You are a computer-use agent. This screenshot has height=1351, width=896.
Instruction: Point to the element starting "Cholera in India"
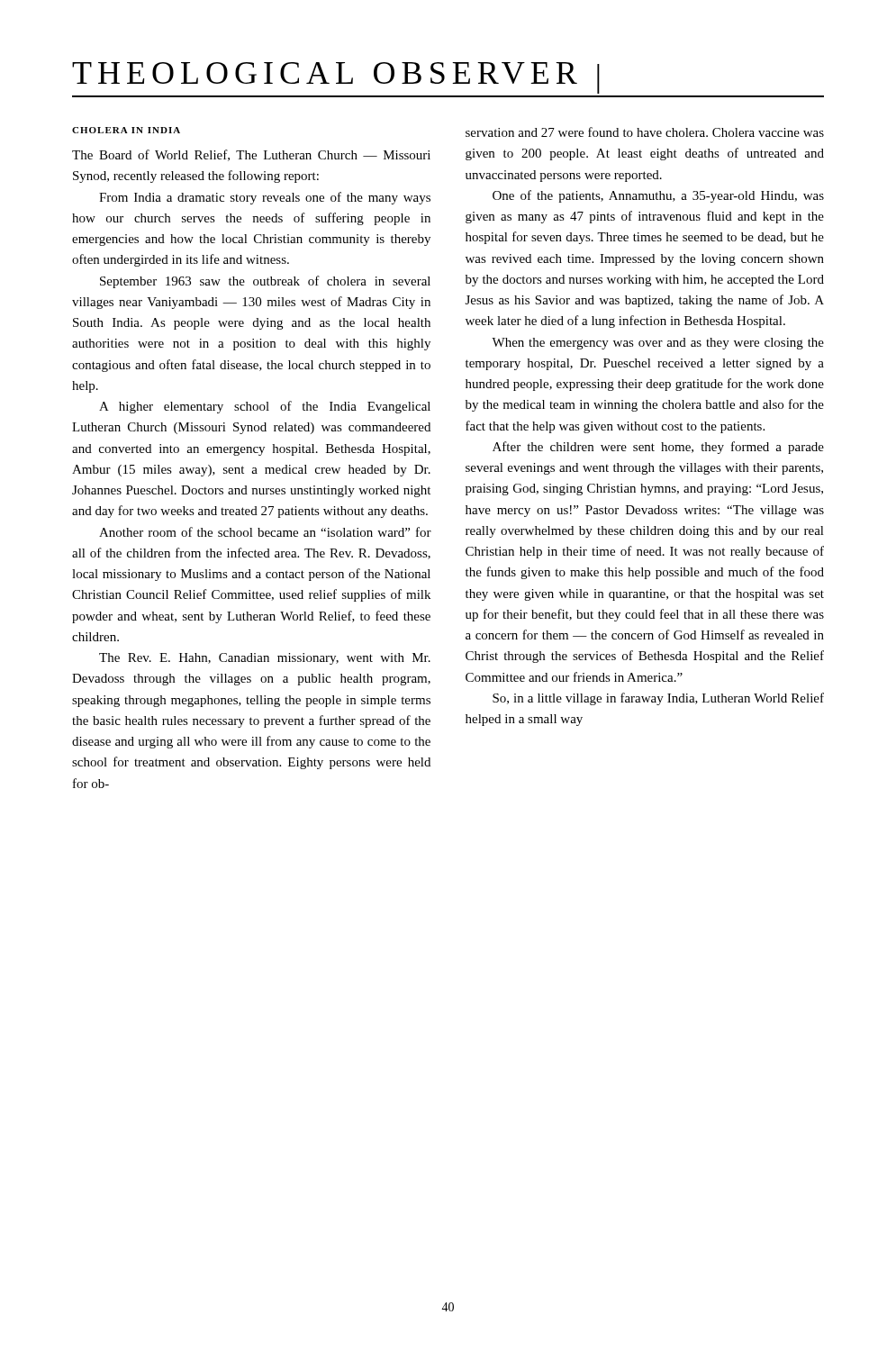(x=127, y=130)
